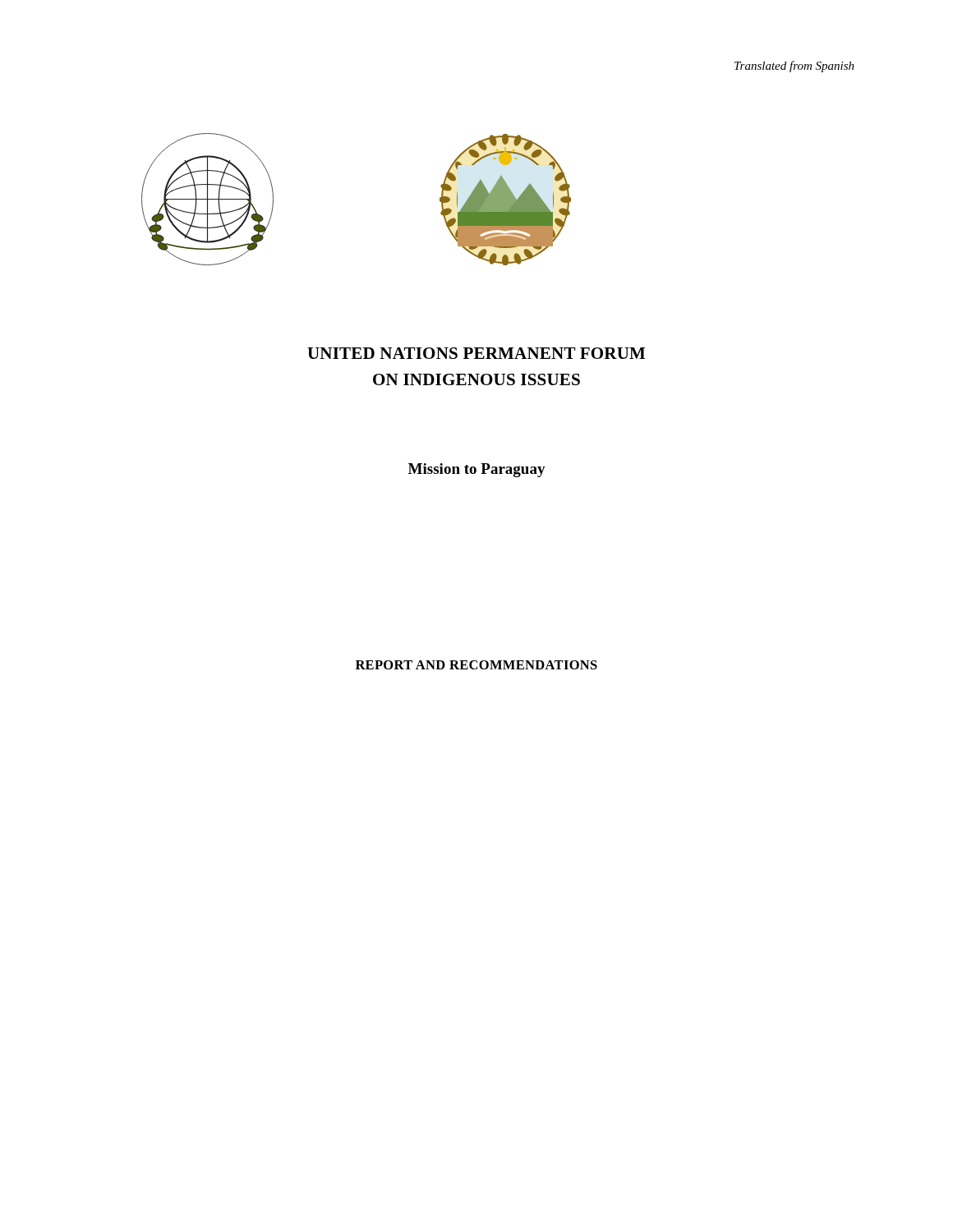The image size is (953, 1232).
Task: Locate the section header with the text "Mission to Paraguay"
Action: (476, 469)
